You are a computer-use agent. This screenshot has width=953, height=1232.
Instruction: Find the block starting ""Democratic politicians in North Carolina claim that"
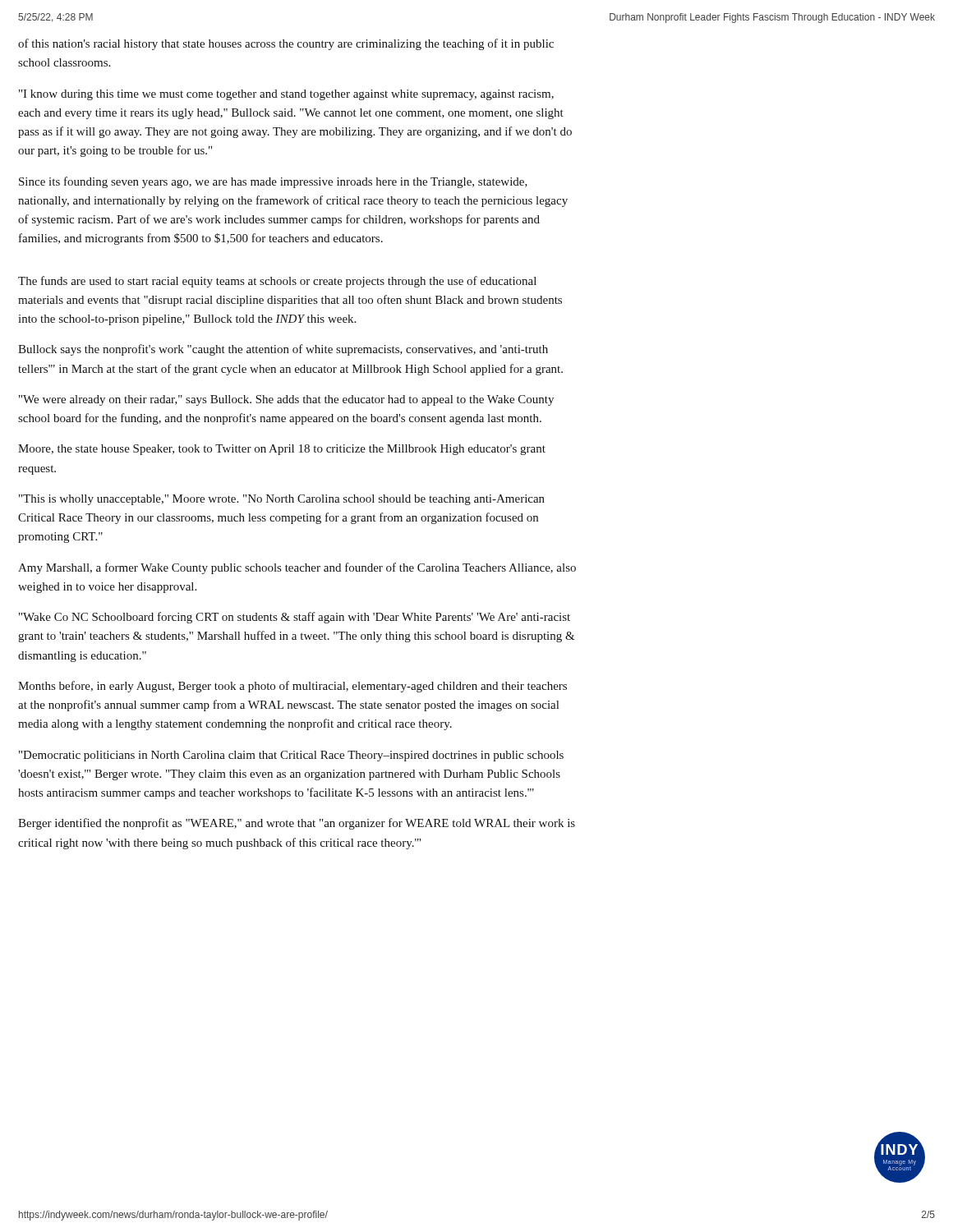pos(297,774)
